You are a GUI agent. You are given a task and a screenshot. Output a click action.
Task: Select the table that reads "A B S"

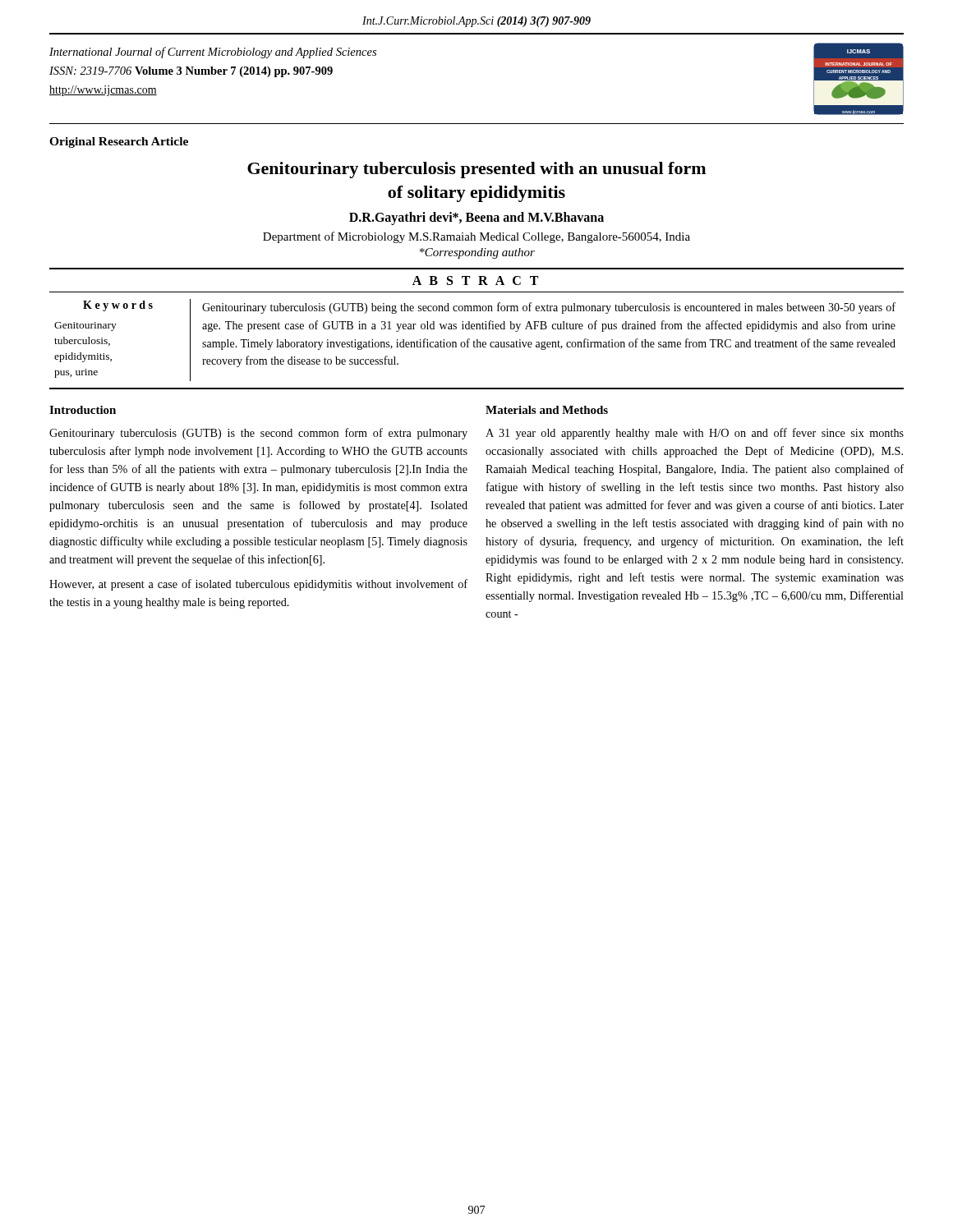click(x=476, y=329)
